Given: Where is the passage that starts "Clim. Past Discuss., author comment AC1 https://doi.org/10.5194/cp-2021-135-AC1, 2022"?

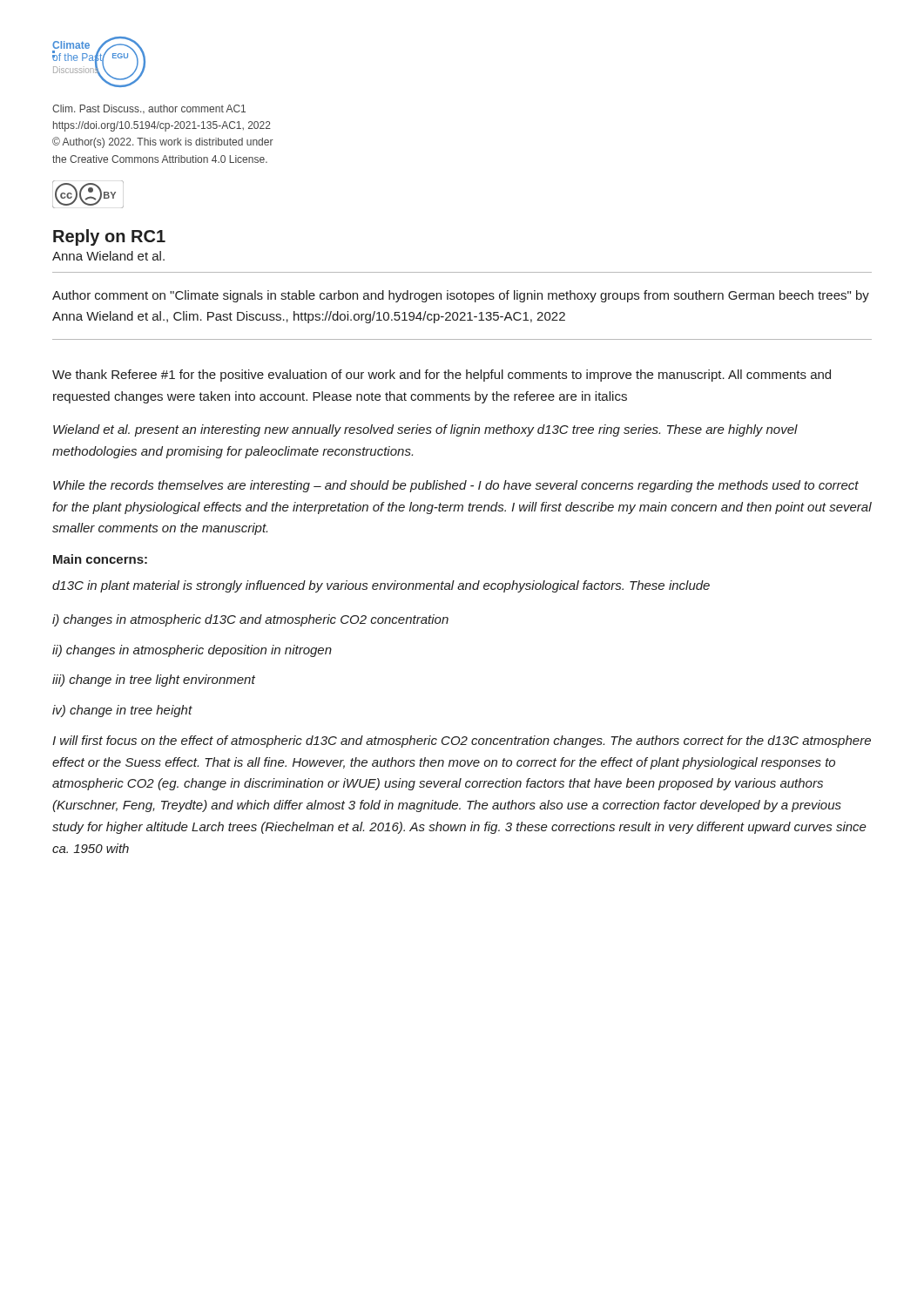Looking at the screenshot, I should [x=163, y=134].
